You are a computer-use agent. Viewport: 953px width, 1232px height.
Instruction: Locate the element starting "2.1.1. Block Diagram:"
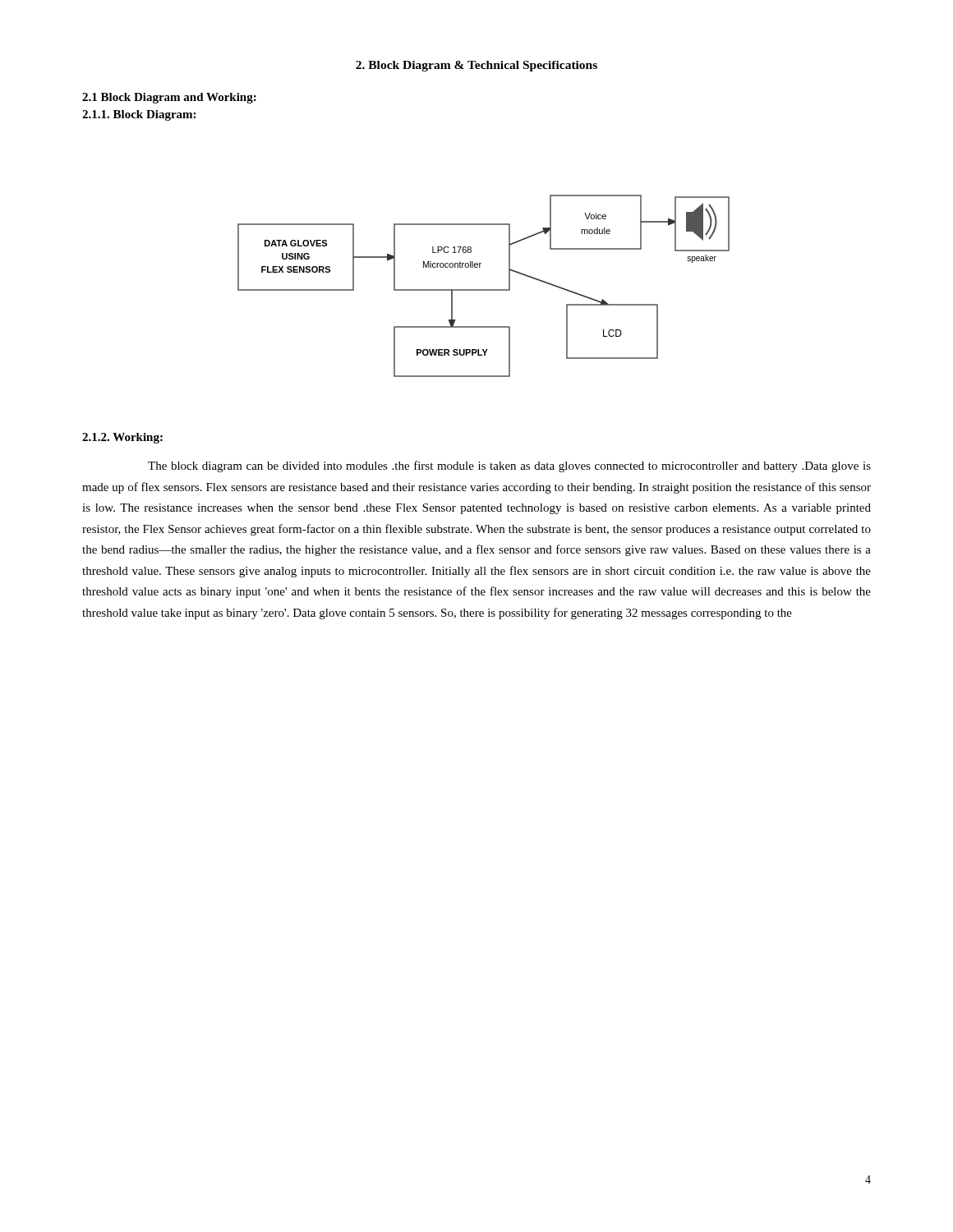pos(139,114)
